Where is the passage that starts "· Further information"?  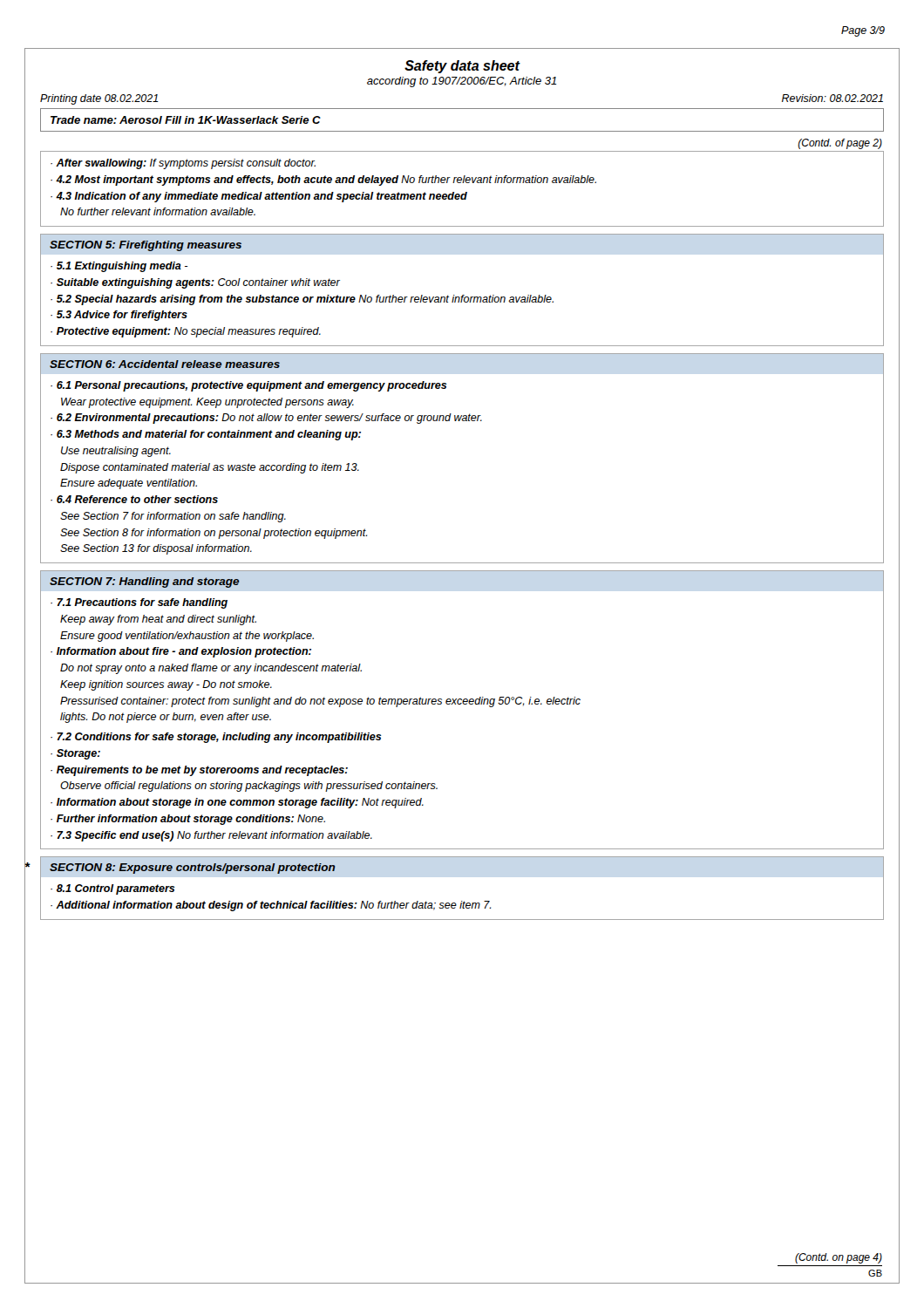pos(188,819)
